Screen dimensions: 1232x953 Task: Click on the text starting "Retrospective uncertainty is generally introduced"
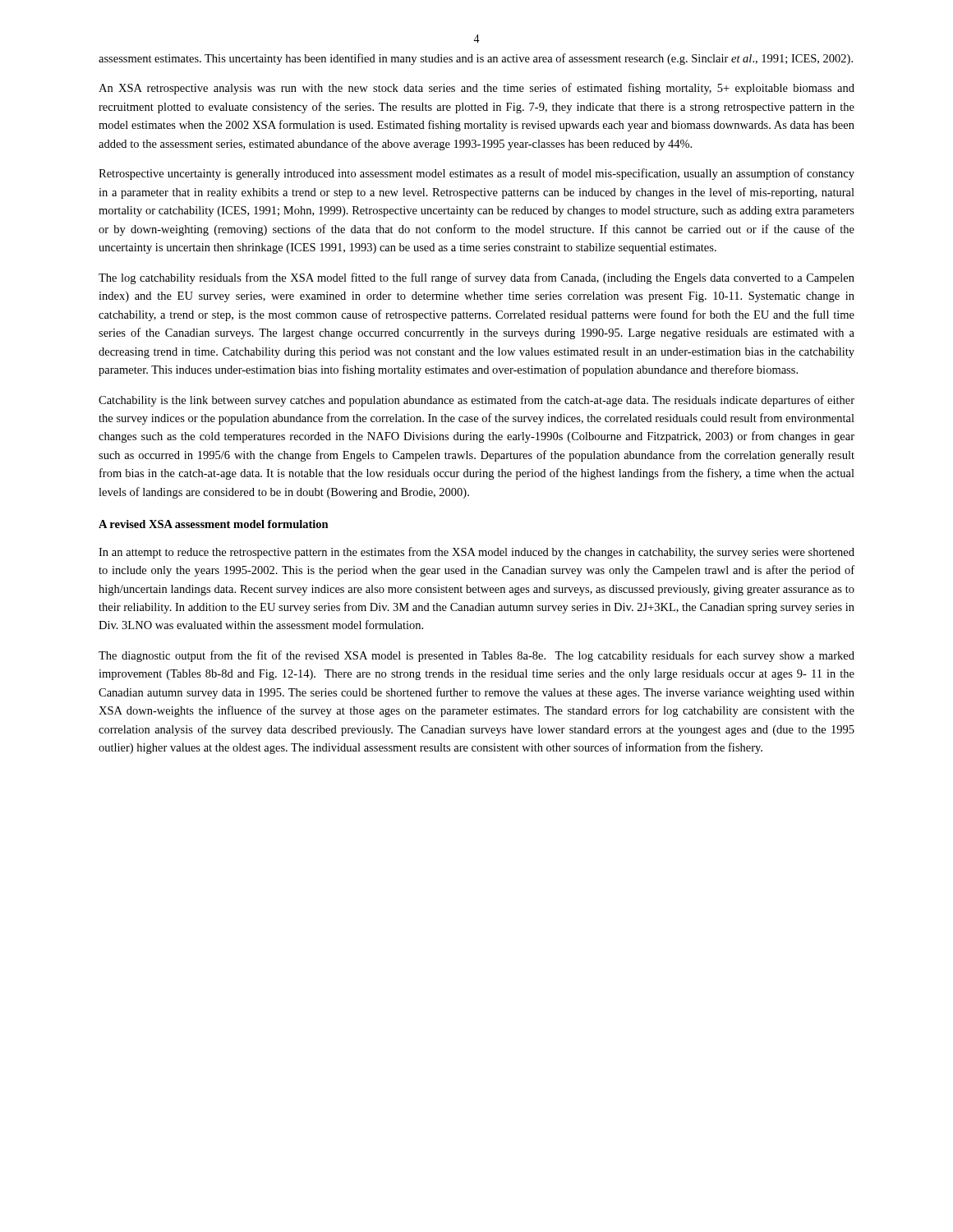476,210
